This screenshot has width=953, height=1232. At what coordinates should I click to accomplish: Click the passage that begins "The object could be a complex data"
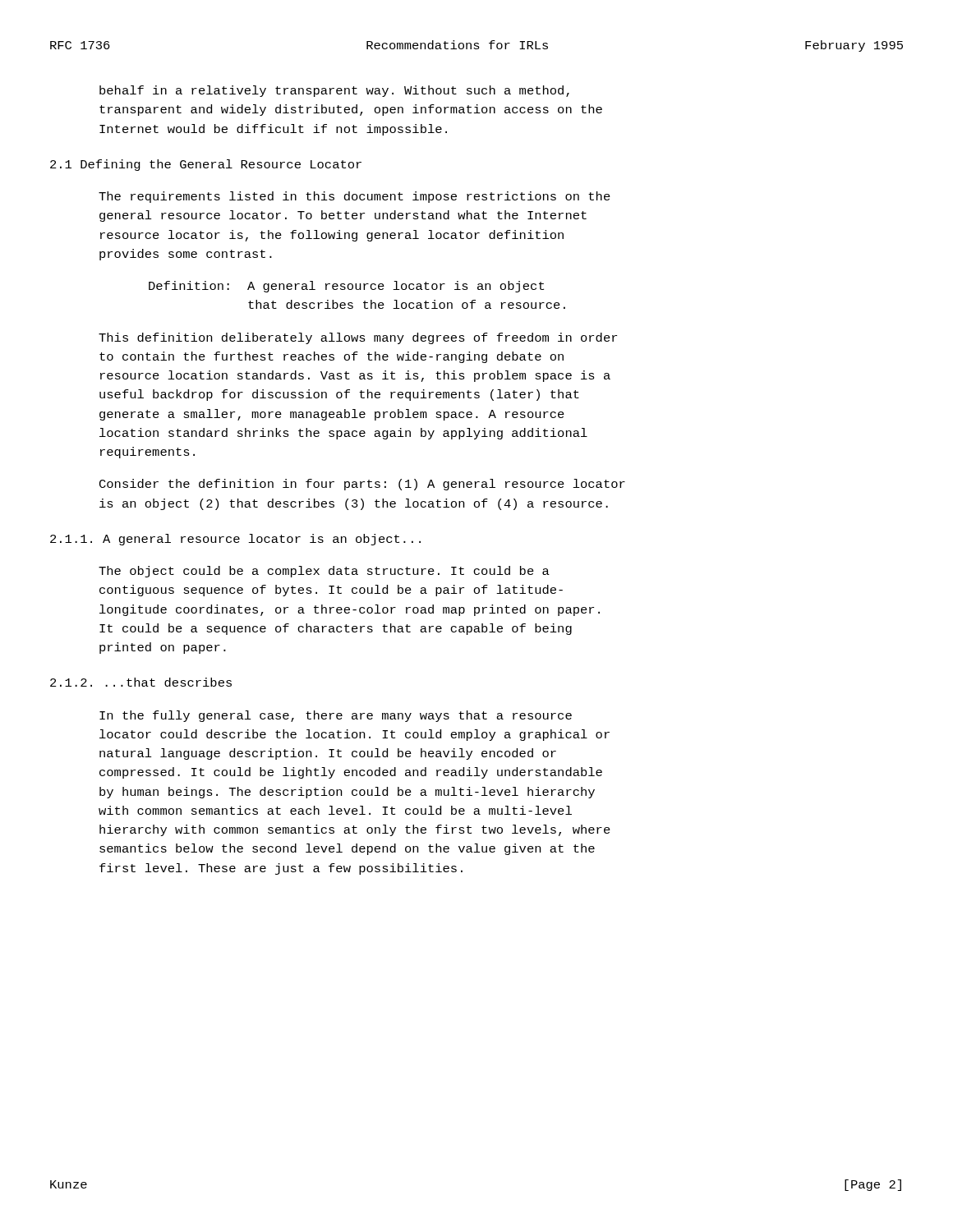351,610
